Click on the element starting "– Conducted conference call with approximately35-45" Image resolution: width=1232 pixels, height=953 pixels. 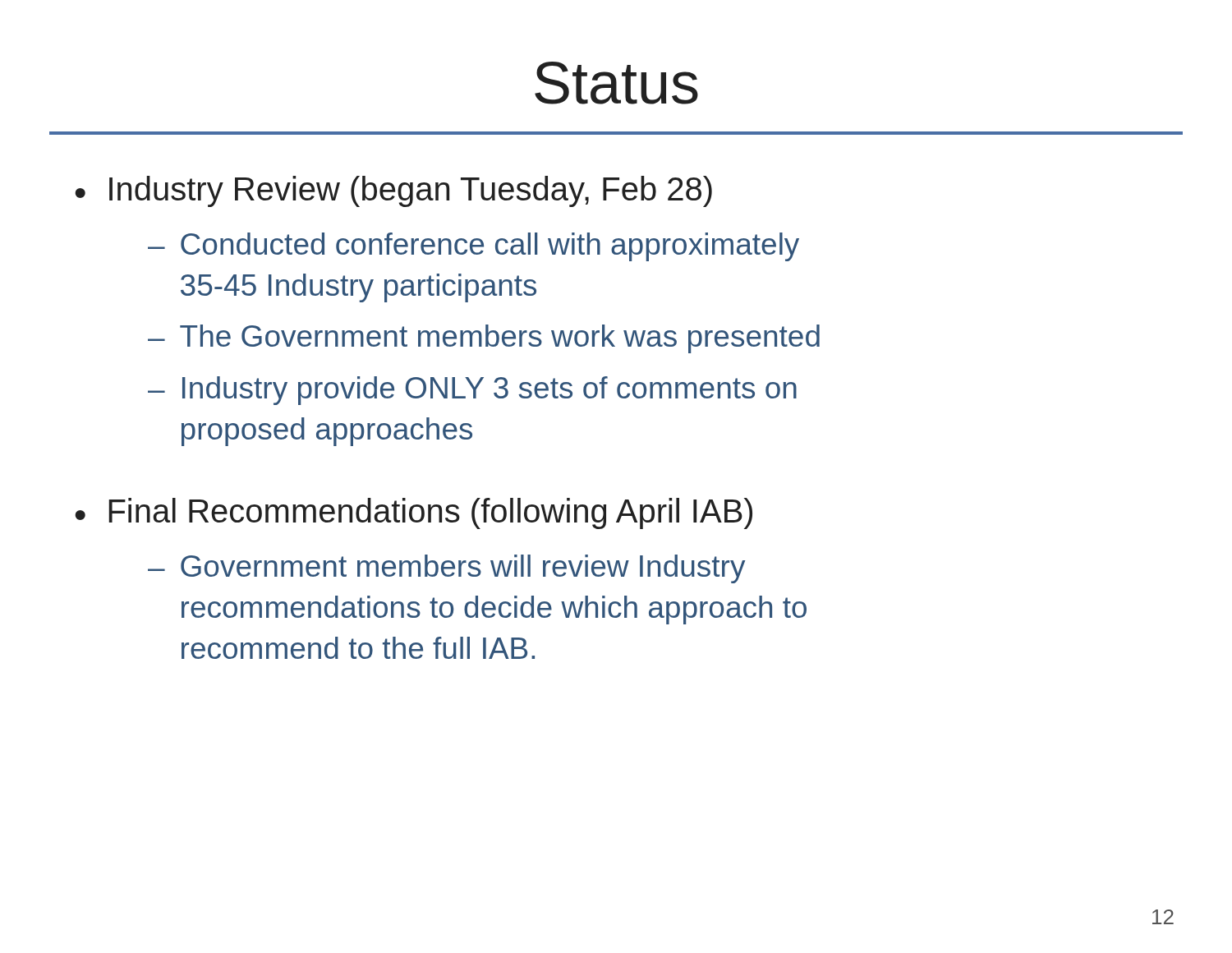coord(474,265)
